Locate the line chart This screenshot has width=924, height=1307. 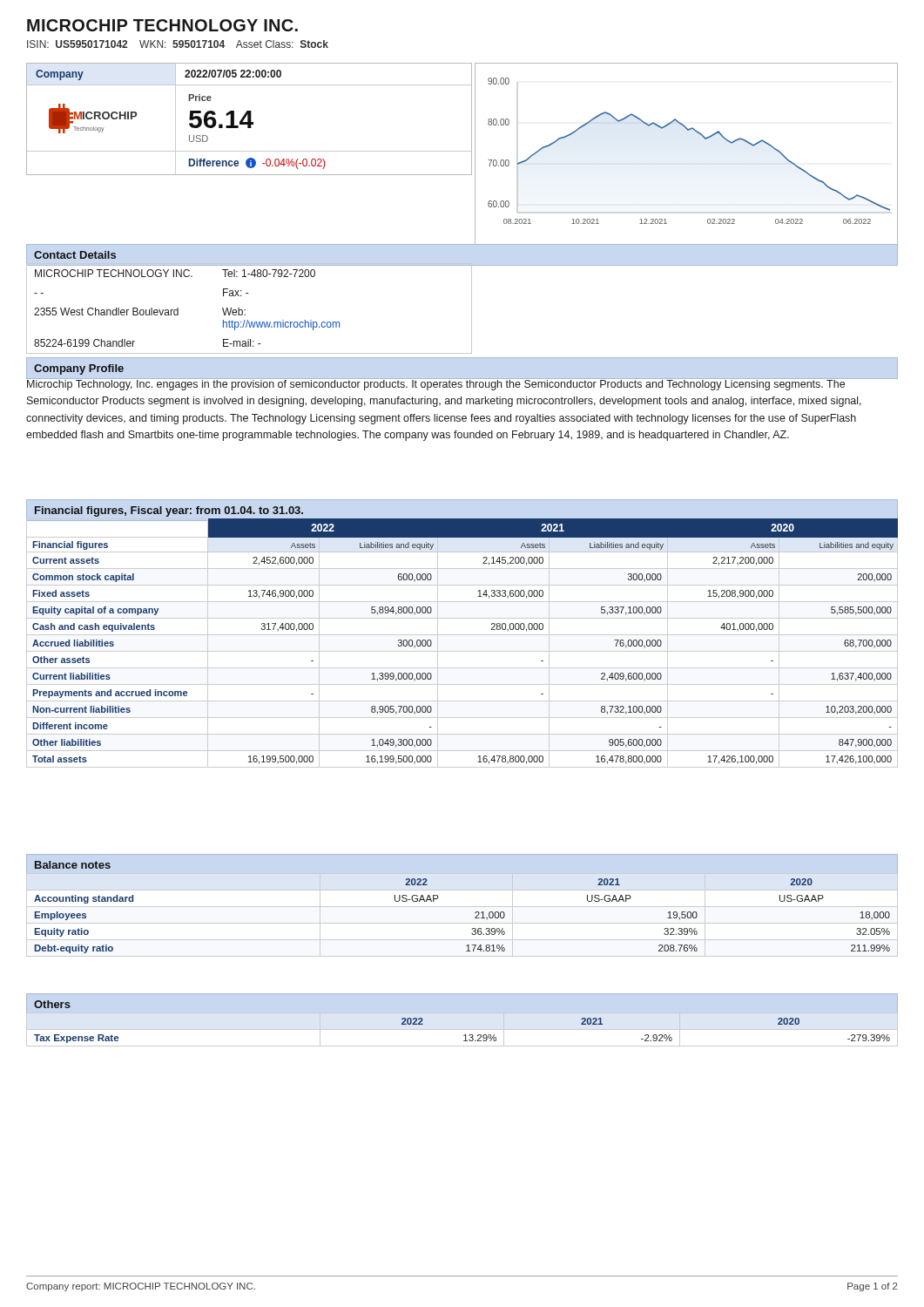click(686, 156)
